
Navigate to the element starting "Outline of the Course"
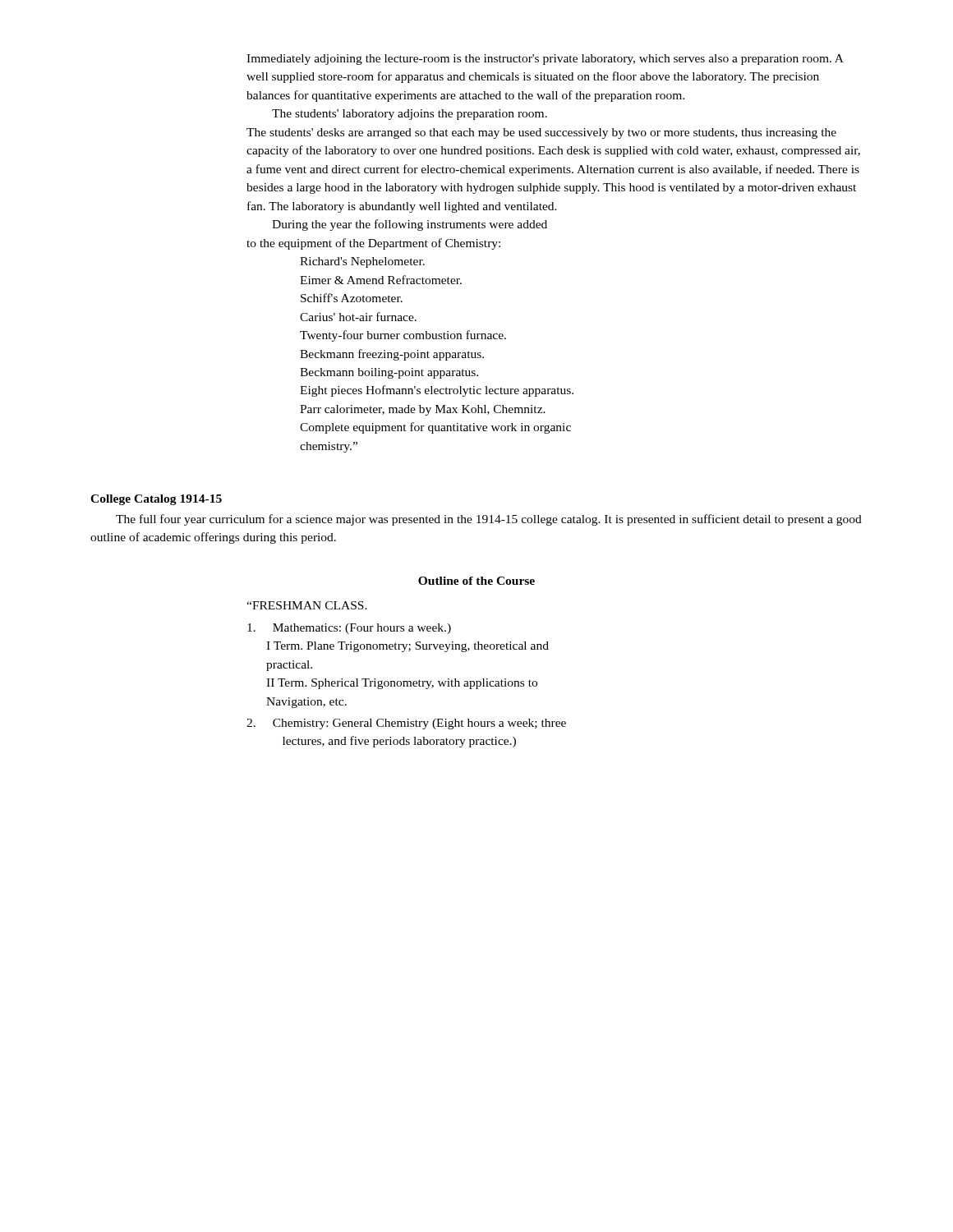pyautogui.click(x=476, y=580)
